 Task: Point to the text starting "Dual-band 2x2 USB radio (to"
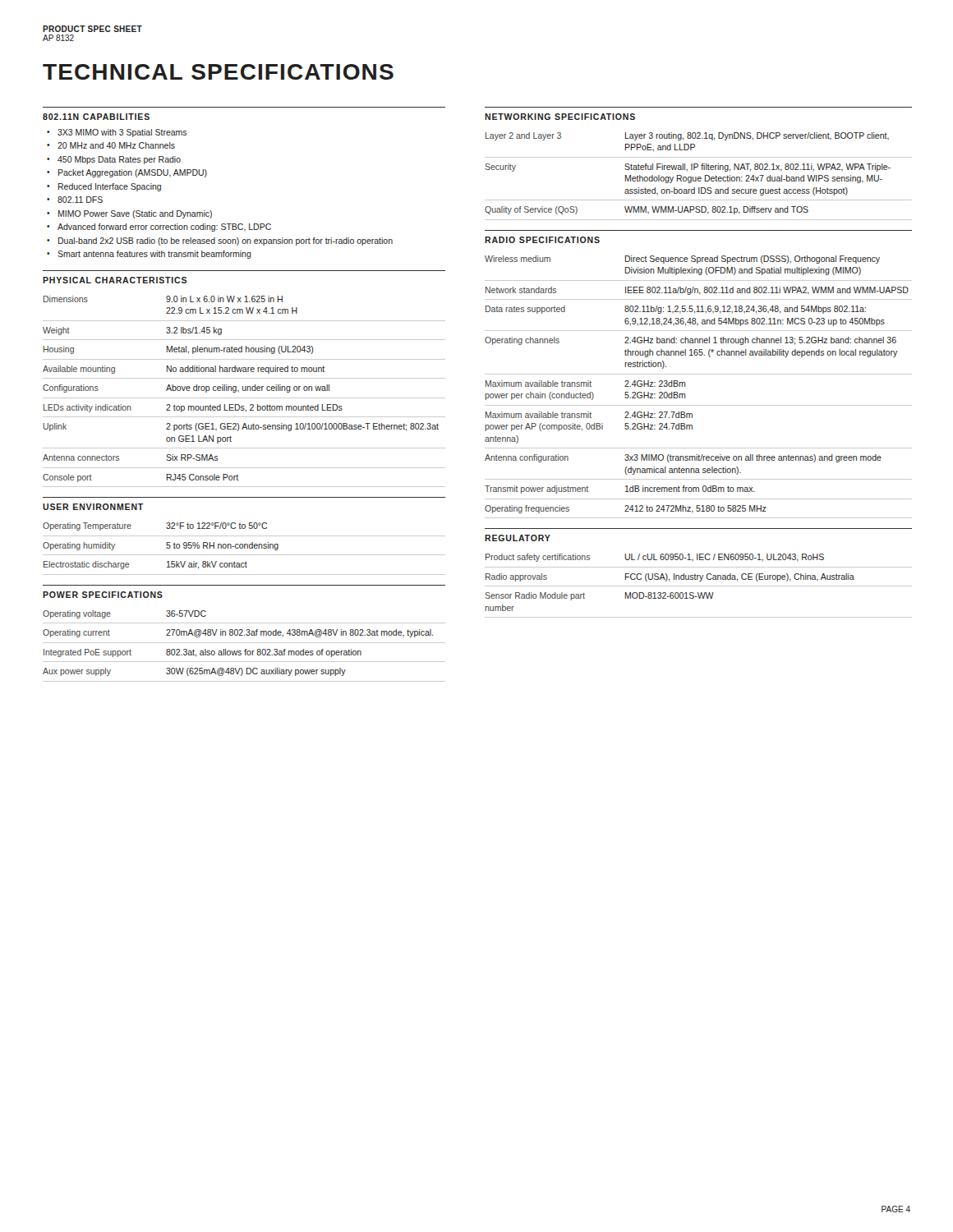[225, 240]
